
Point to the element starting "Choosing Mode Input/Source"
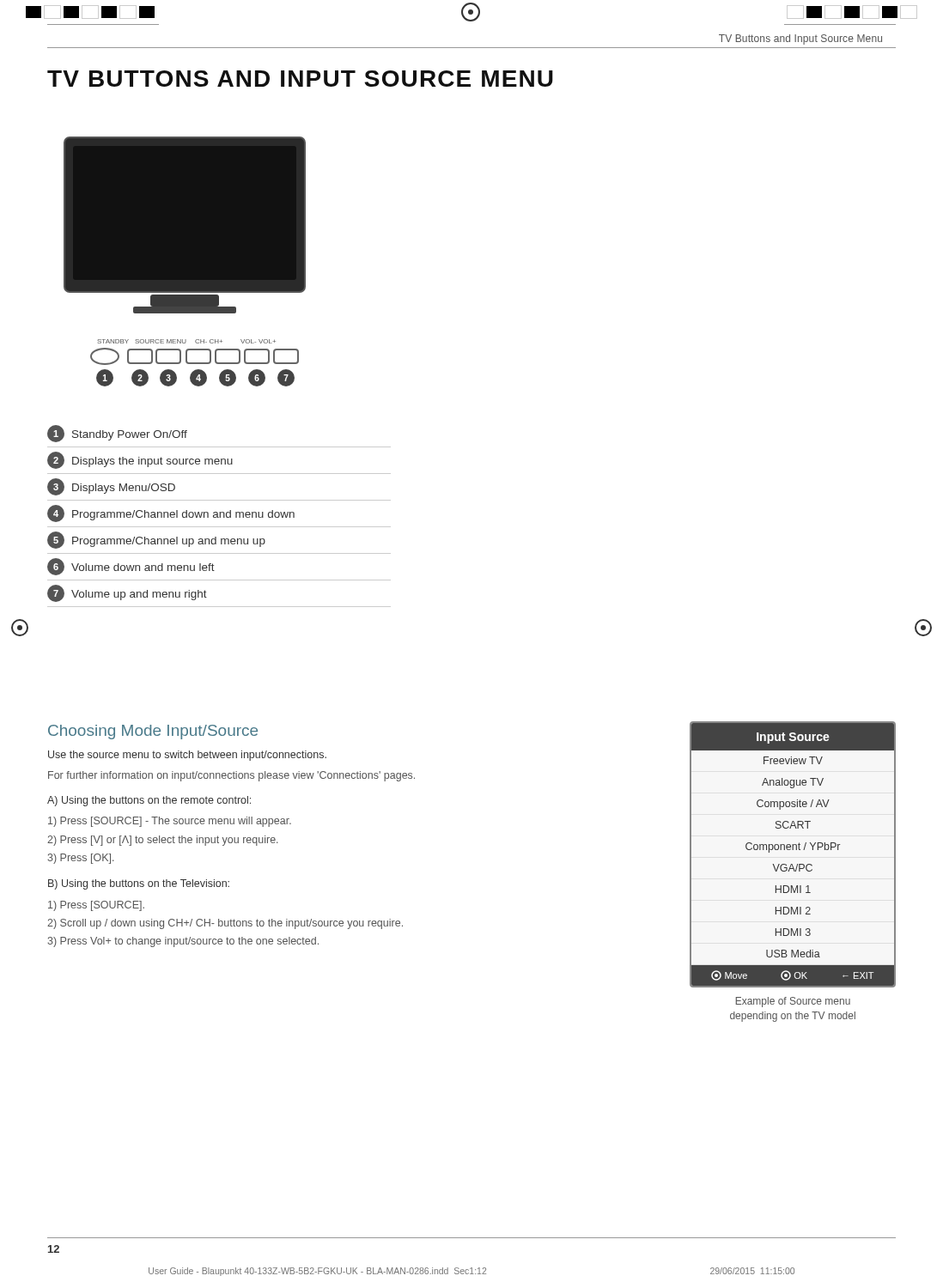tap(232, 731)
